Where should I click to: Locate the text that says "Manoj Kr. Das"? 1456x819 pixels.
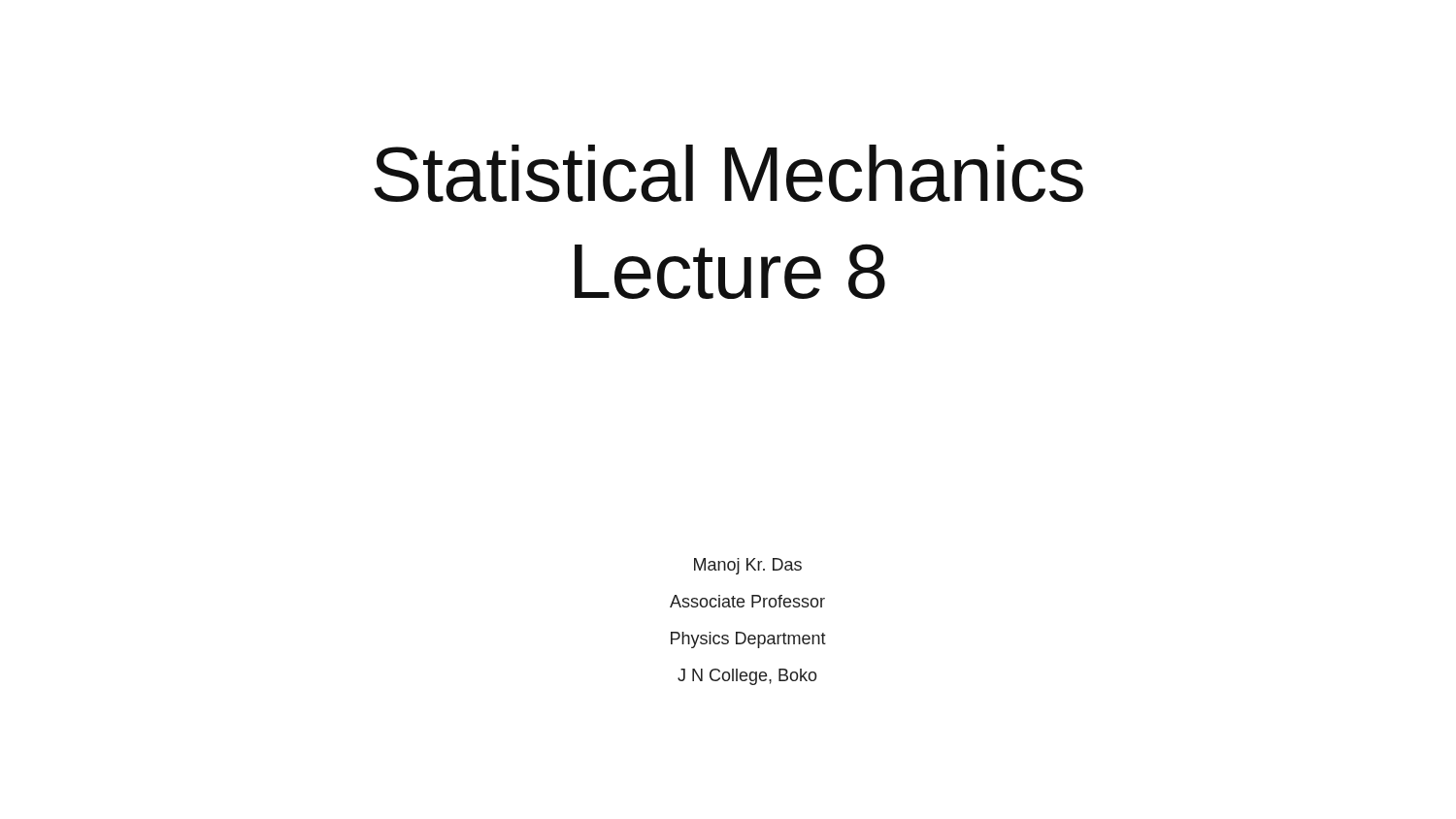[x=747, y=565]
